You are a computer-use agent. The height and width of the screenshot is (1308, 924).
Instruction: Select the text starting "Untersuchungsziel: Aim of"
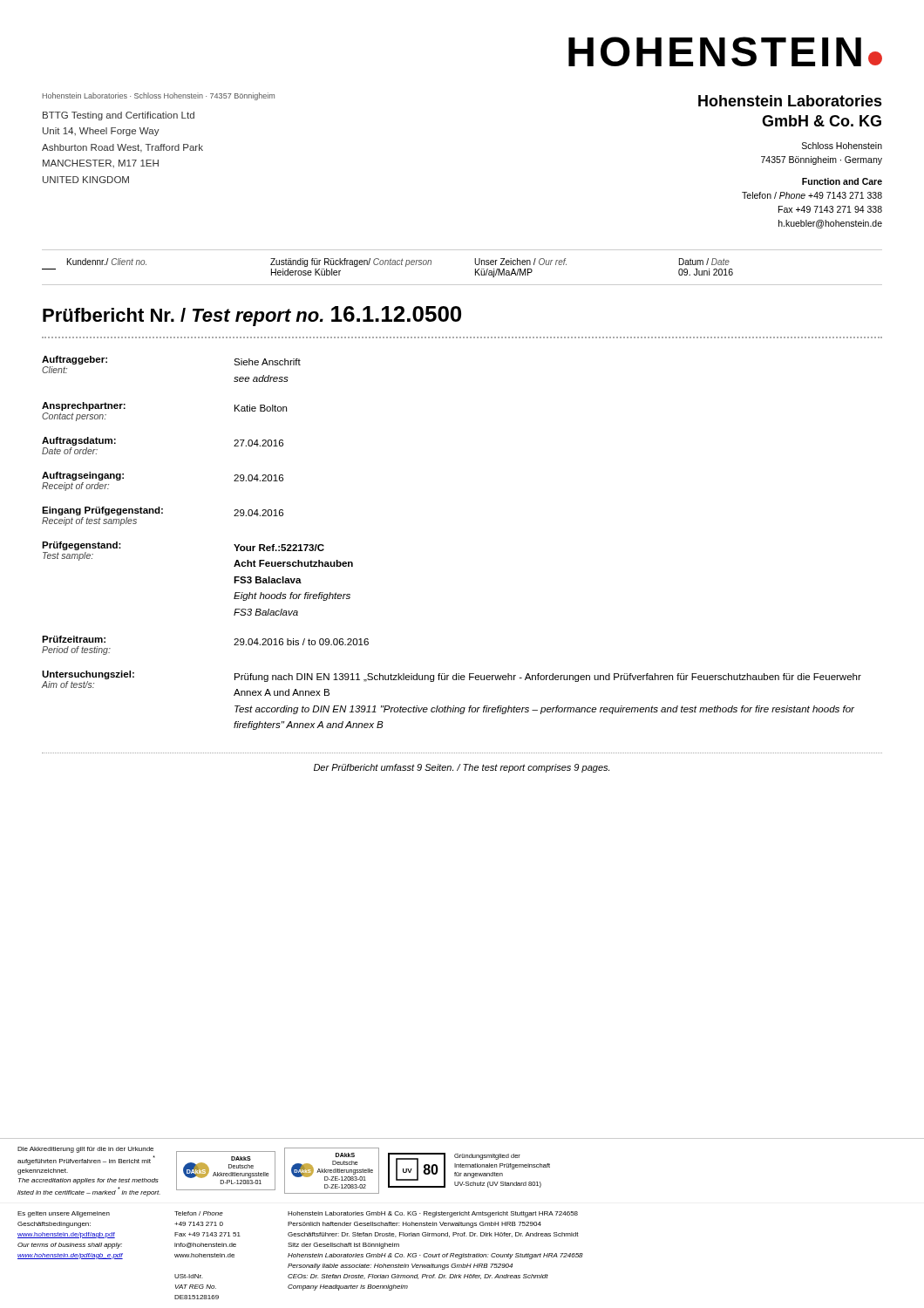[x=462, y=701]
